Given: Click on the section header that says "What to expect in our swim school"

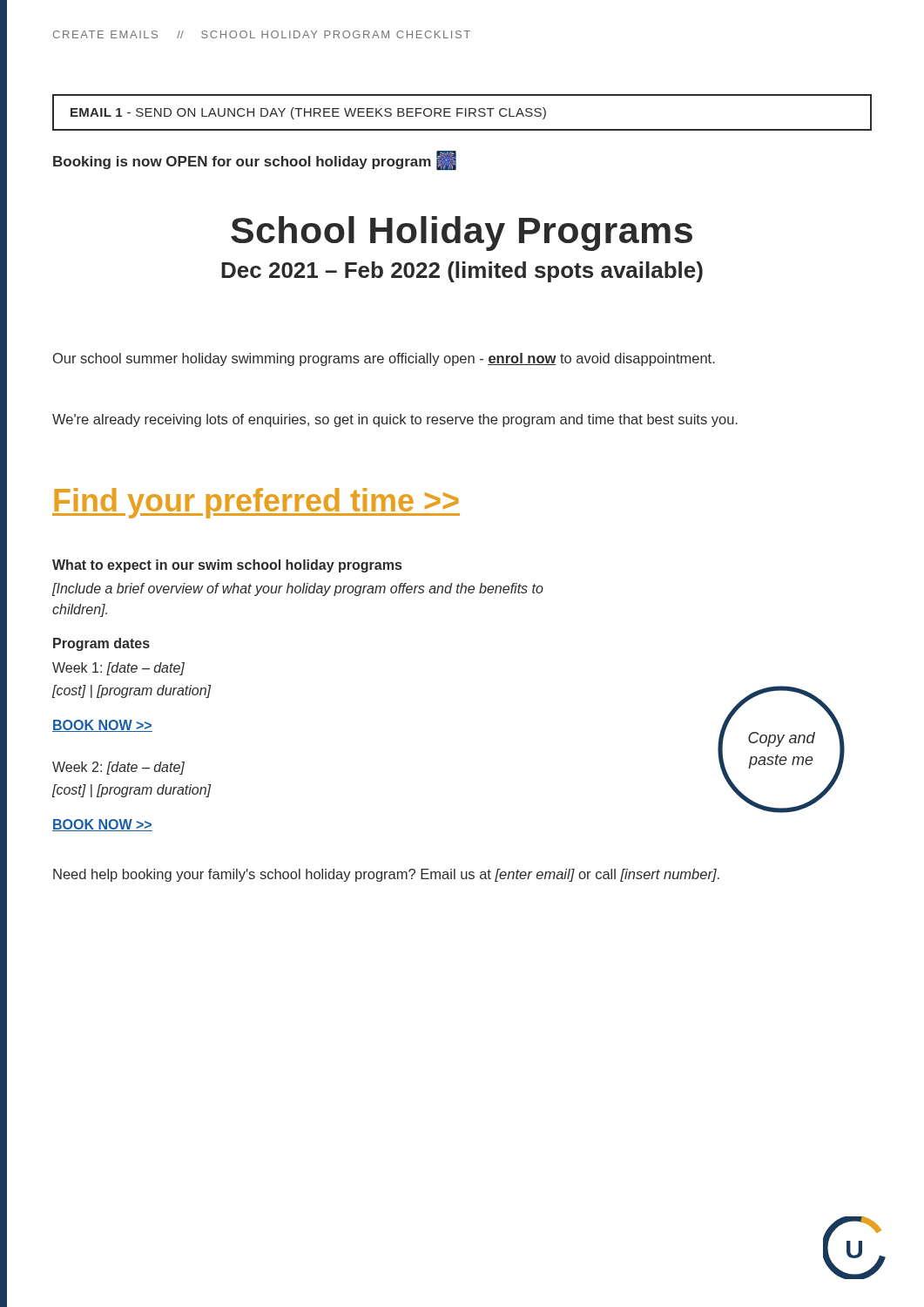Looking at the screenshot, I should click(227, 565).
